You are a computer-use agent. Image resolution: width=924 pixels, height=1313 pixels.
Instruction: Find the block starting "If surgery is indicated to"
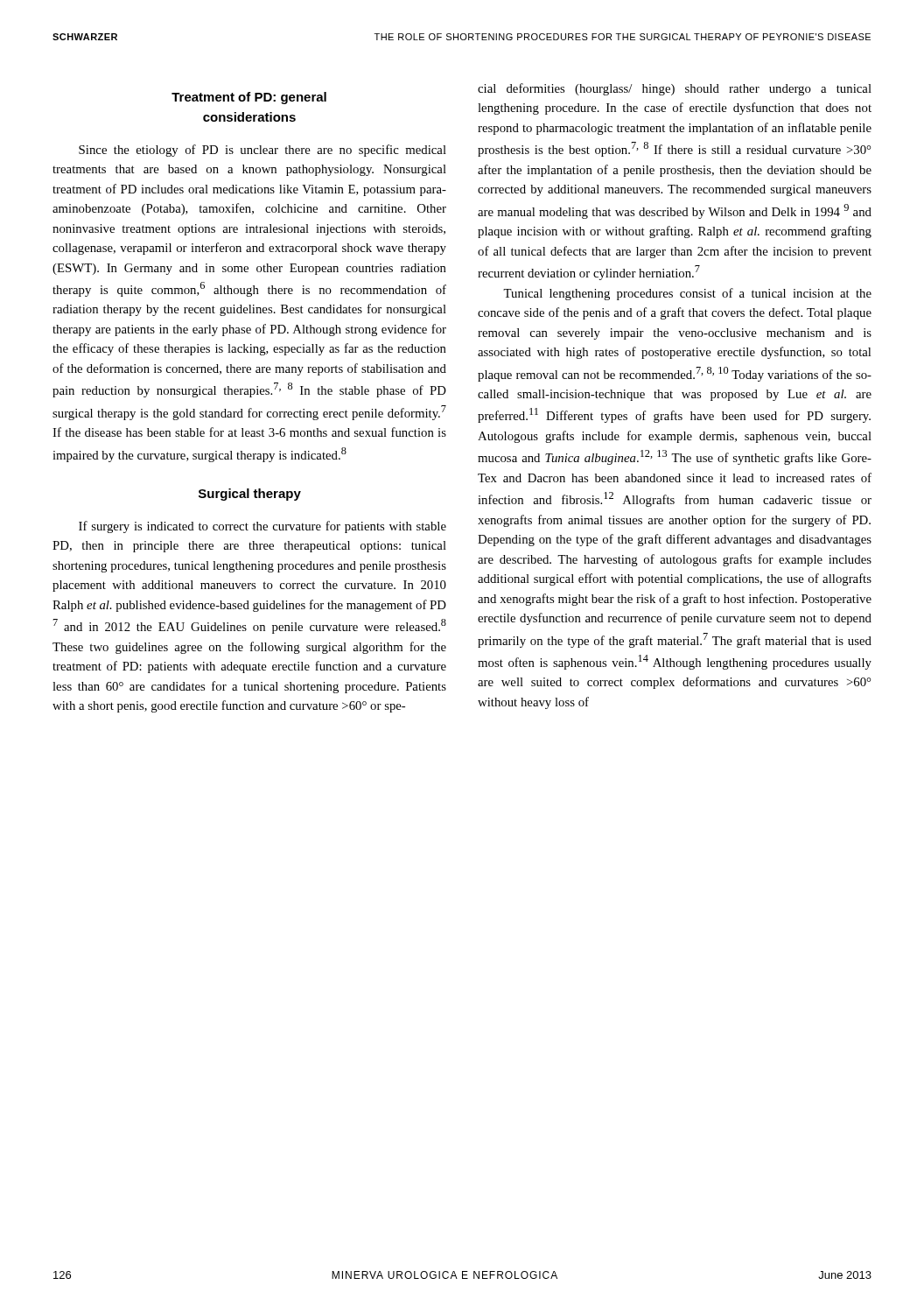click(249, 616)
